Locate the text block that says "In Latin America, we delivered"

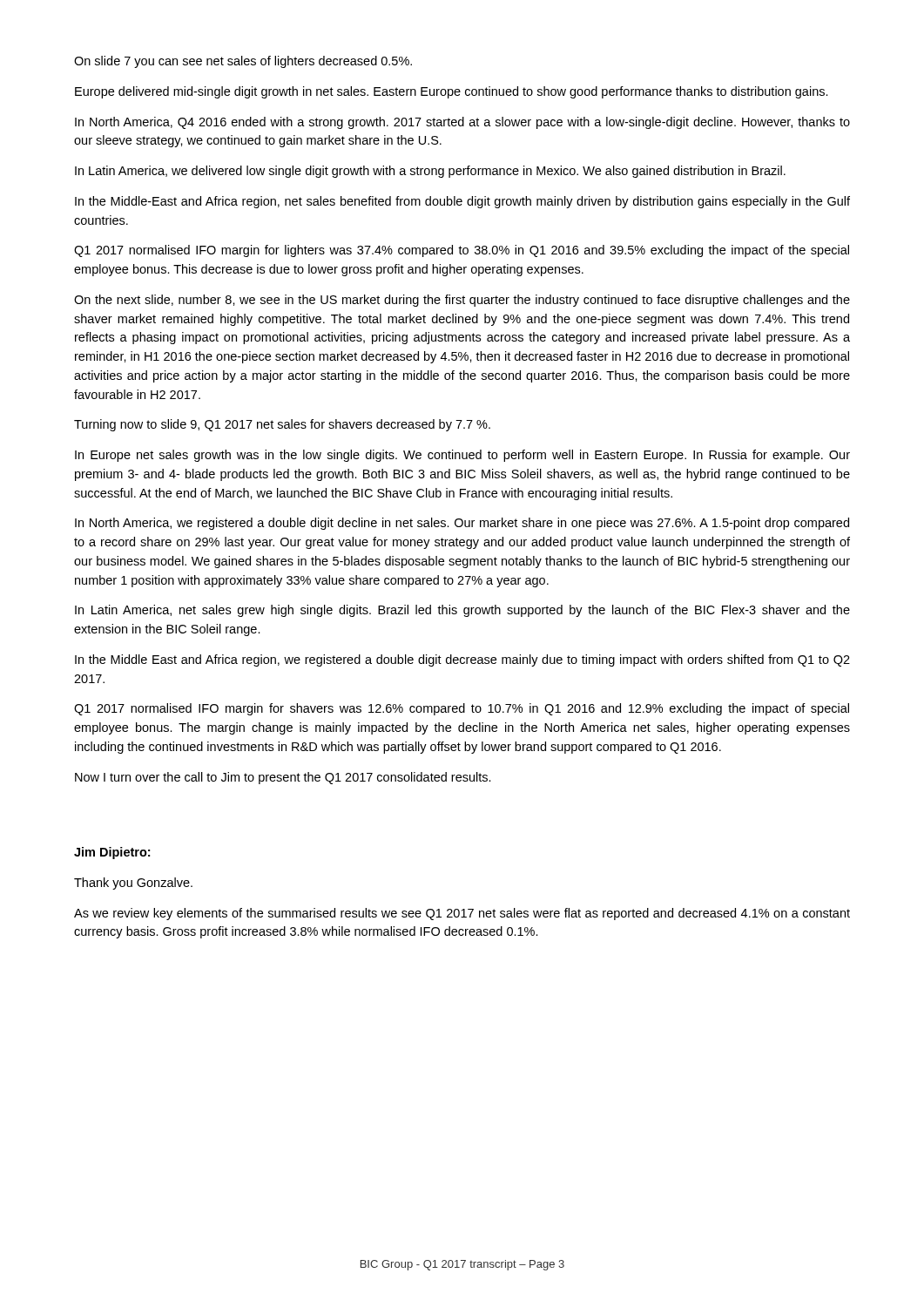[430, 171]
